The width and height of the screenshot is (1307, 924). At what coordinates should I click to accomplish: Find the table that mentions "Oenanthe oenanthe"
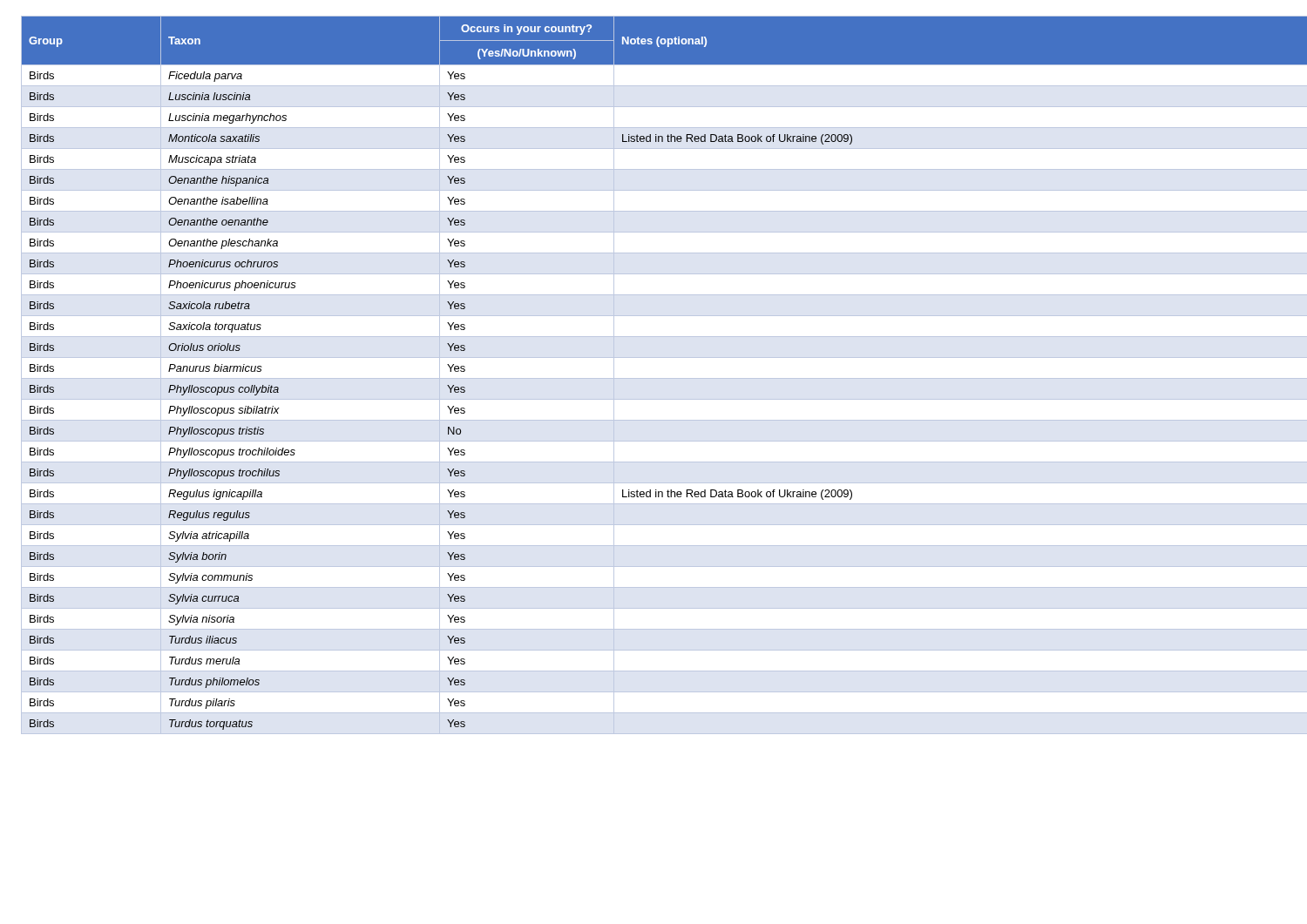654,375
